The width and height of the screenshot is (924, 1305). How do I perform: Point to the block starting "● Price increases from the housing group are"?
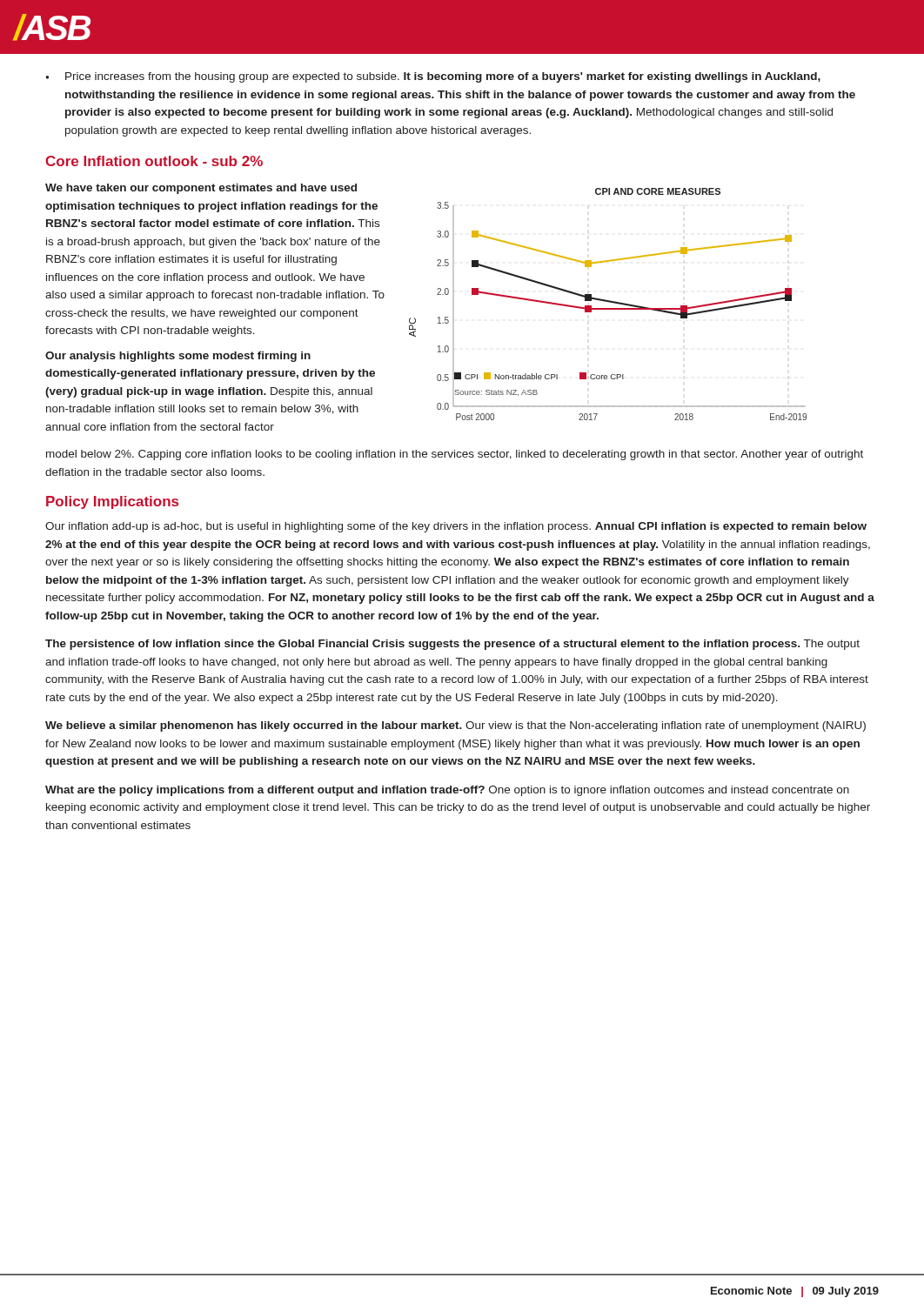(x=462, y=104)
